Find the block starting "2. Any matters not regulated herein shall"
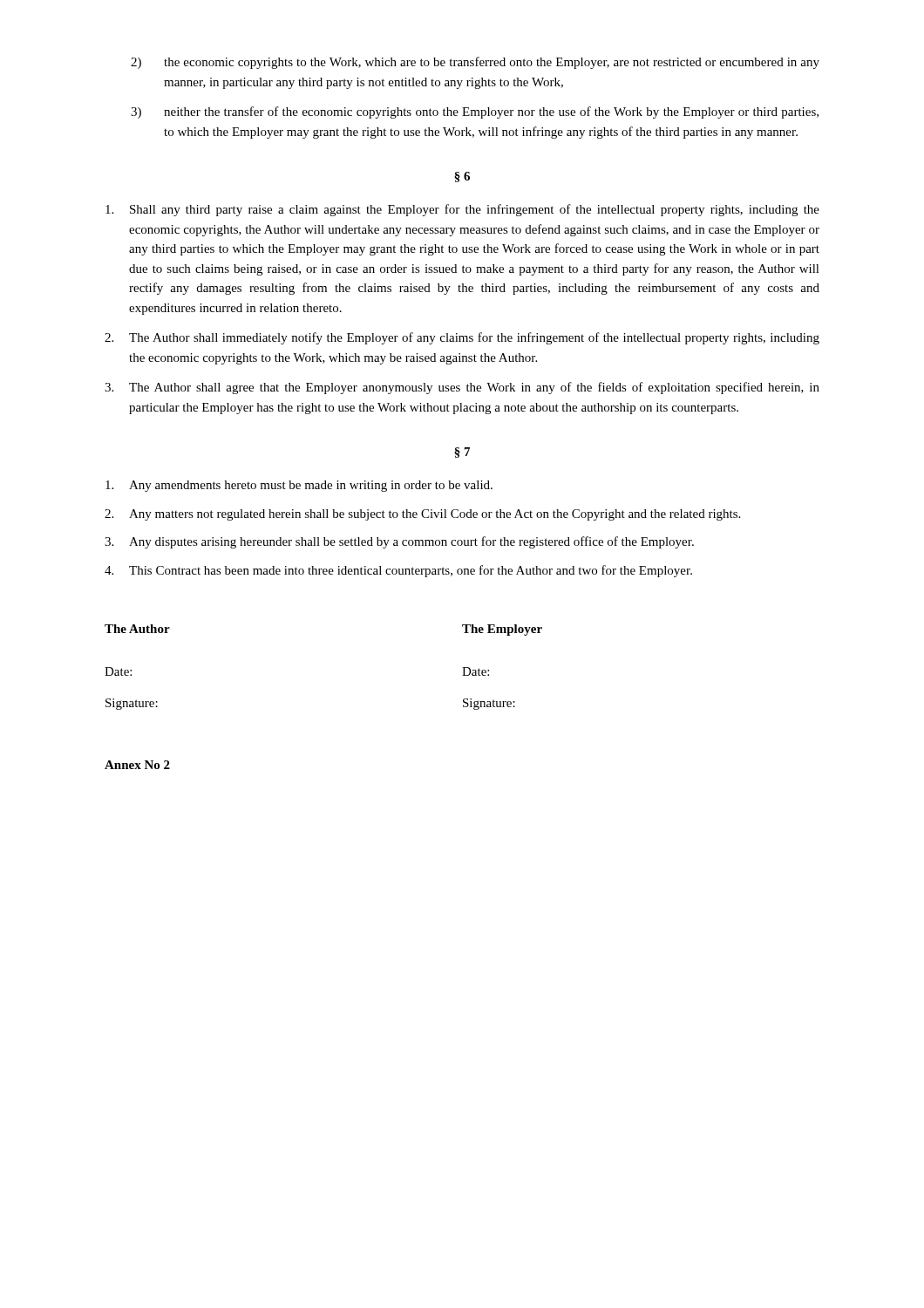Image resolution: width=924 pixels, height=1308 pixels. coord(462,513)
